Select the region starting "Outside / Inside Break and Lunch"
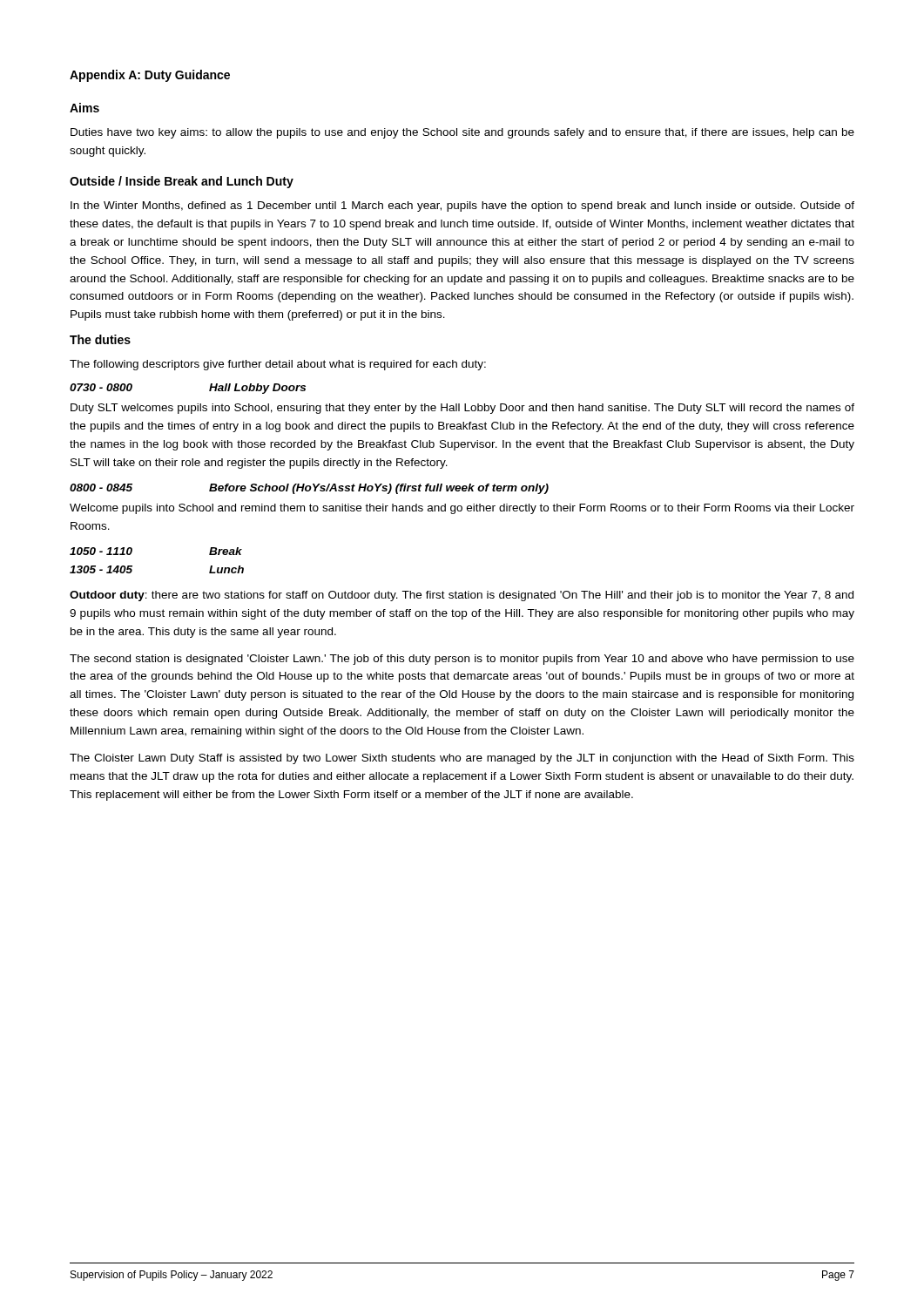924x1307 pixels. [x=181, y=181]
